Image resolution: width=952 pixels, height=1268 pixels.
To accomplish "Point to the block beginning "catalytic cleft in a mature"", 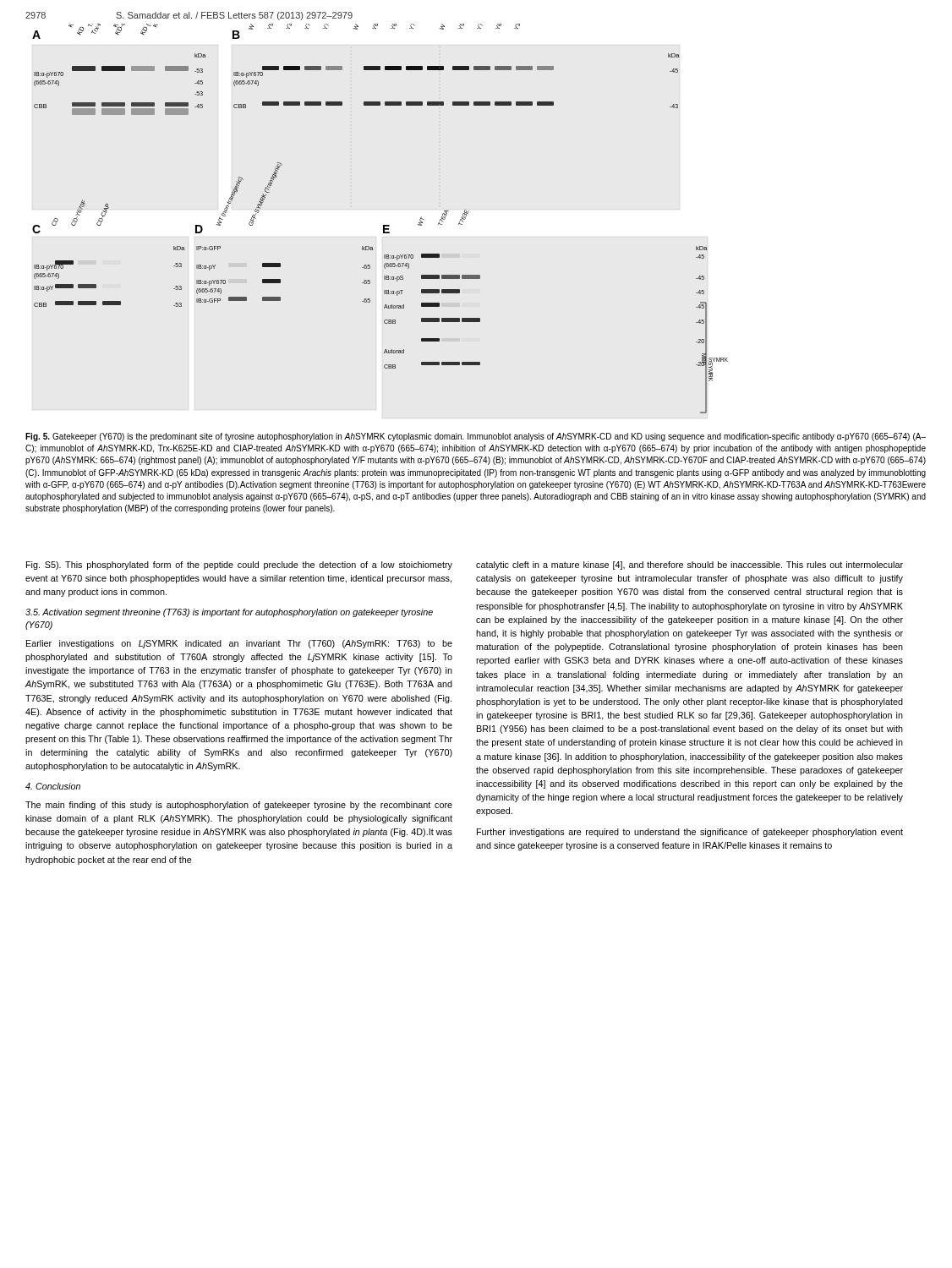I will click(689, 688).
